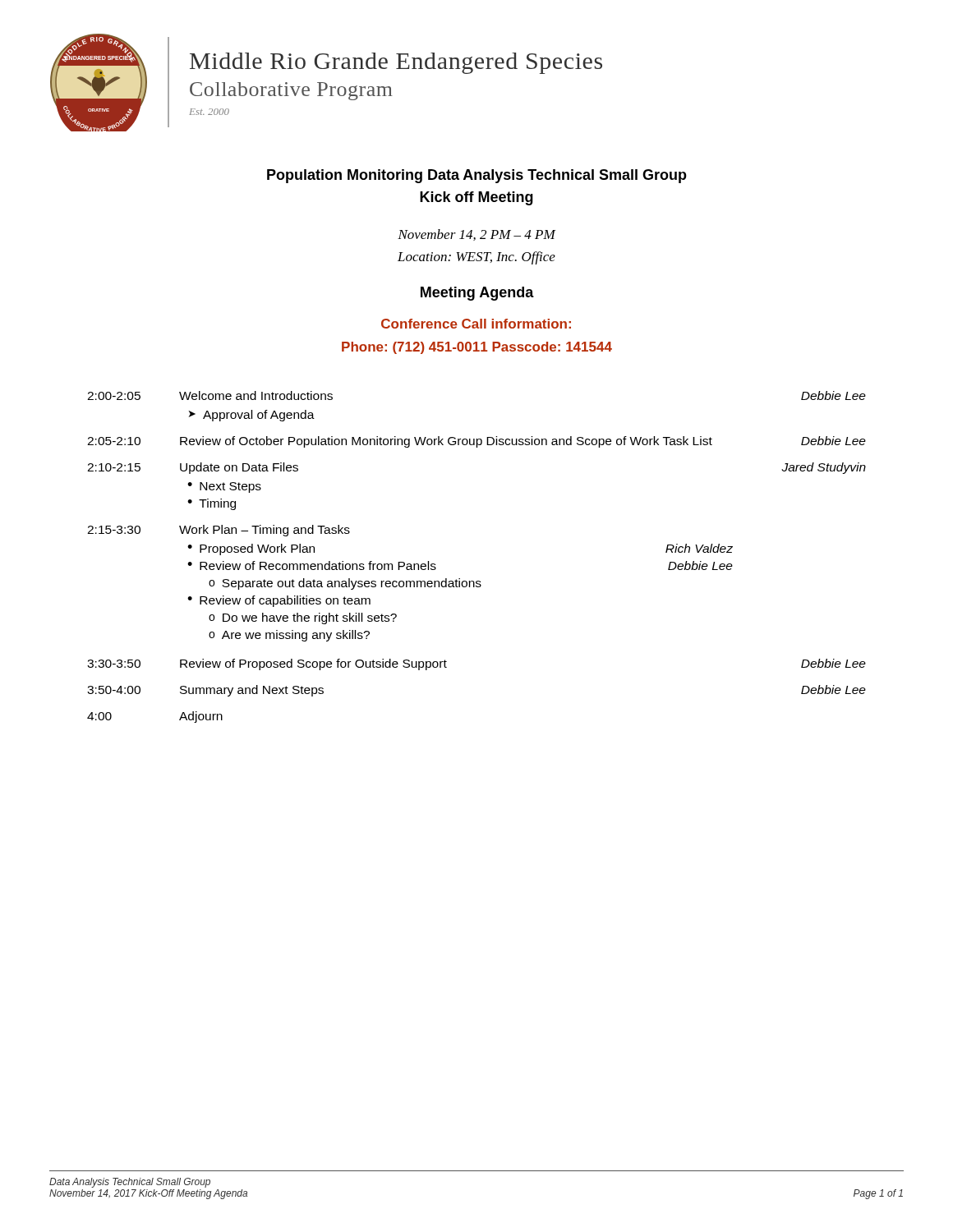Click on the element starting "Review of October Population"
The height and width of the screenshot is (1232, 953).
click(x=446, y=440)
